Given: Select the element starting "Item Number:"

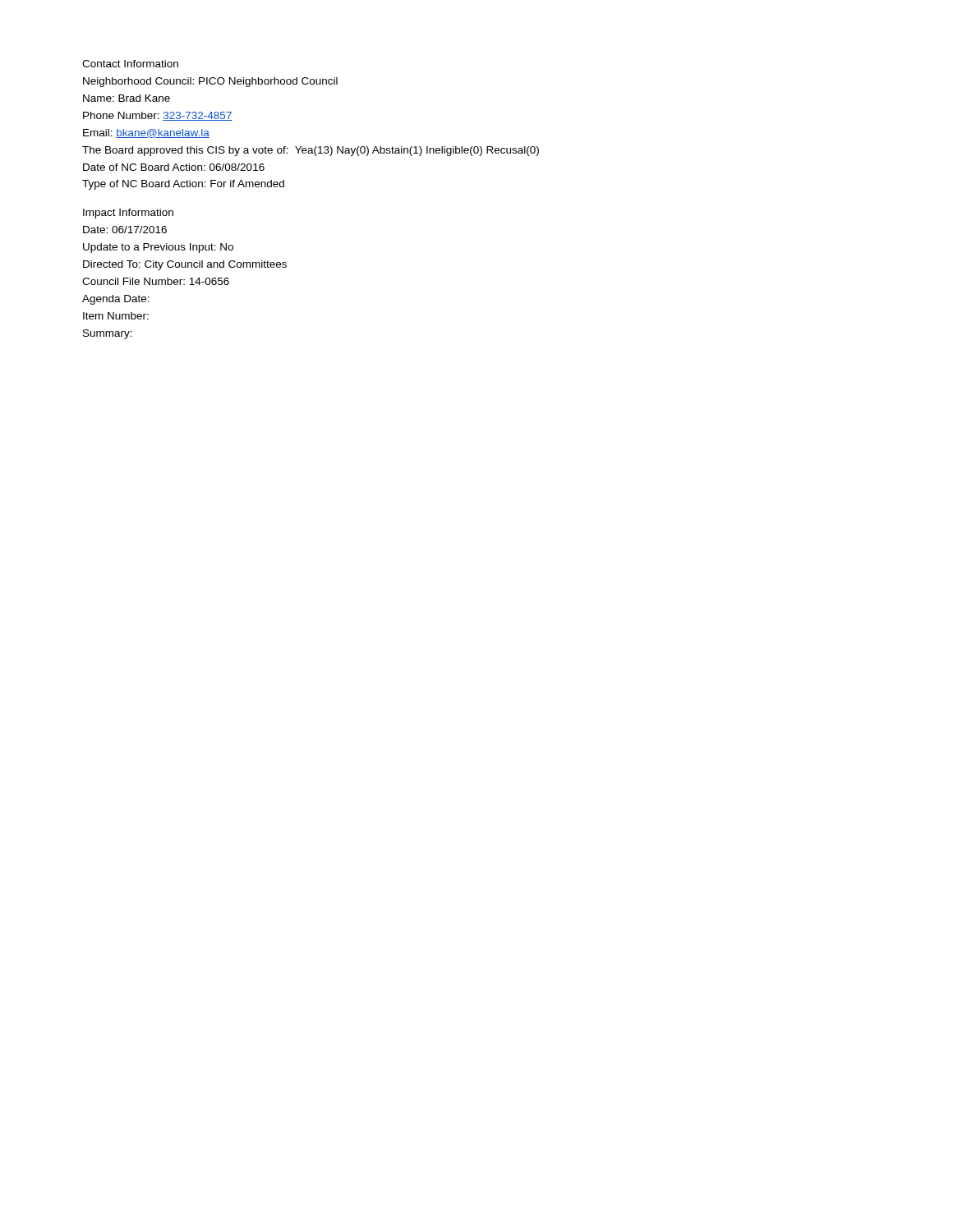Looking at the screenshot, I should [x=116, y=316].
